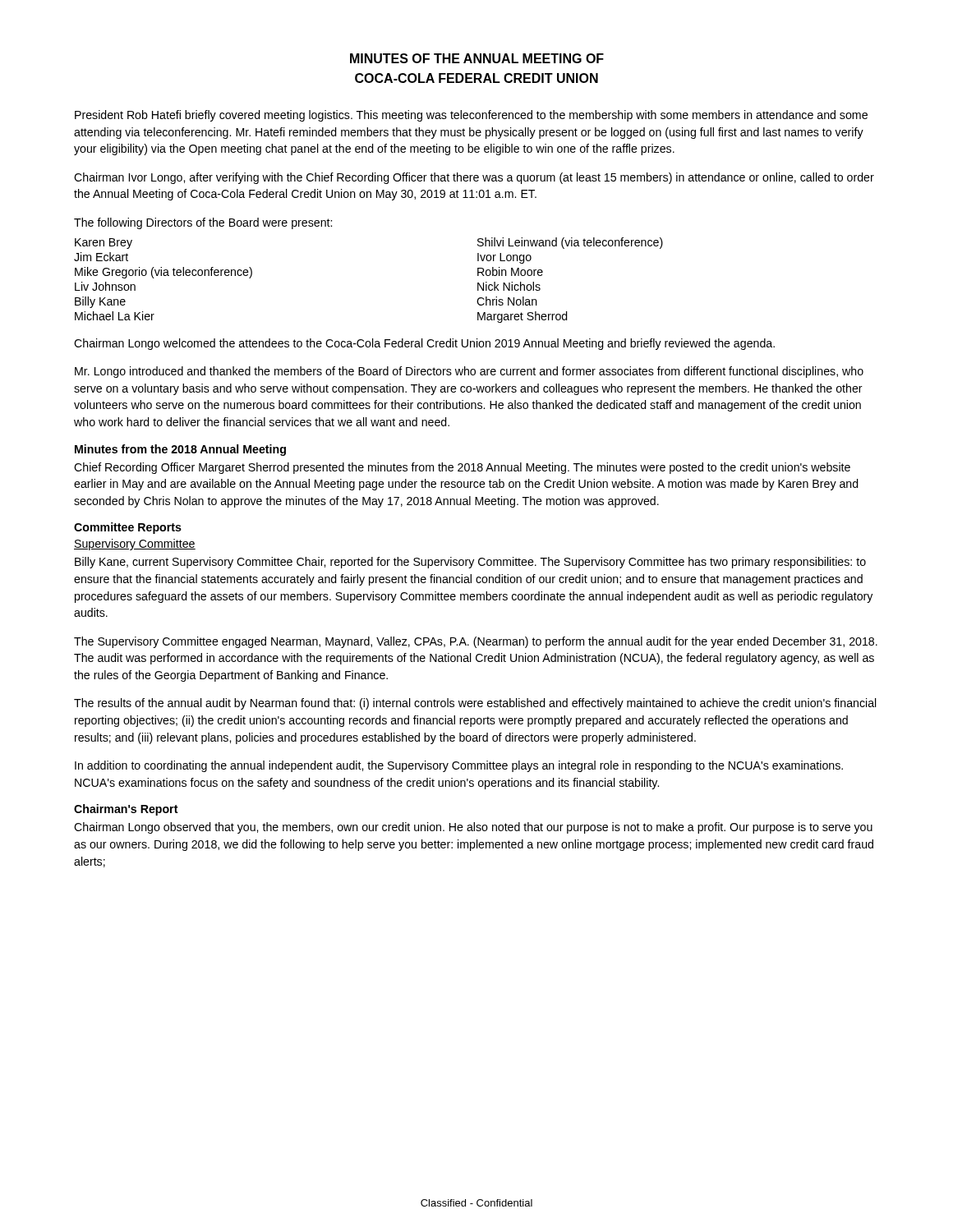Screen dimensions: 1232x953
Task: Select the text block that says "The following Directors of the"
Action: click(x=204, y=223)
